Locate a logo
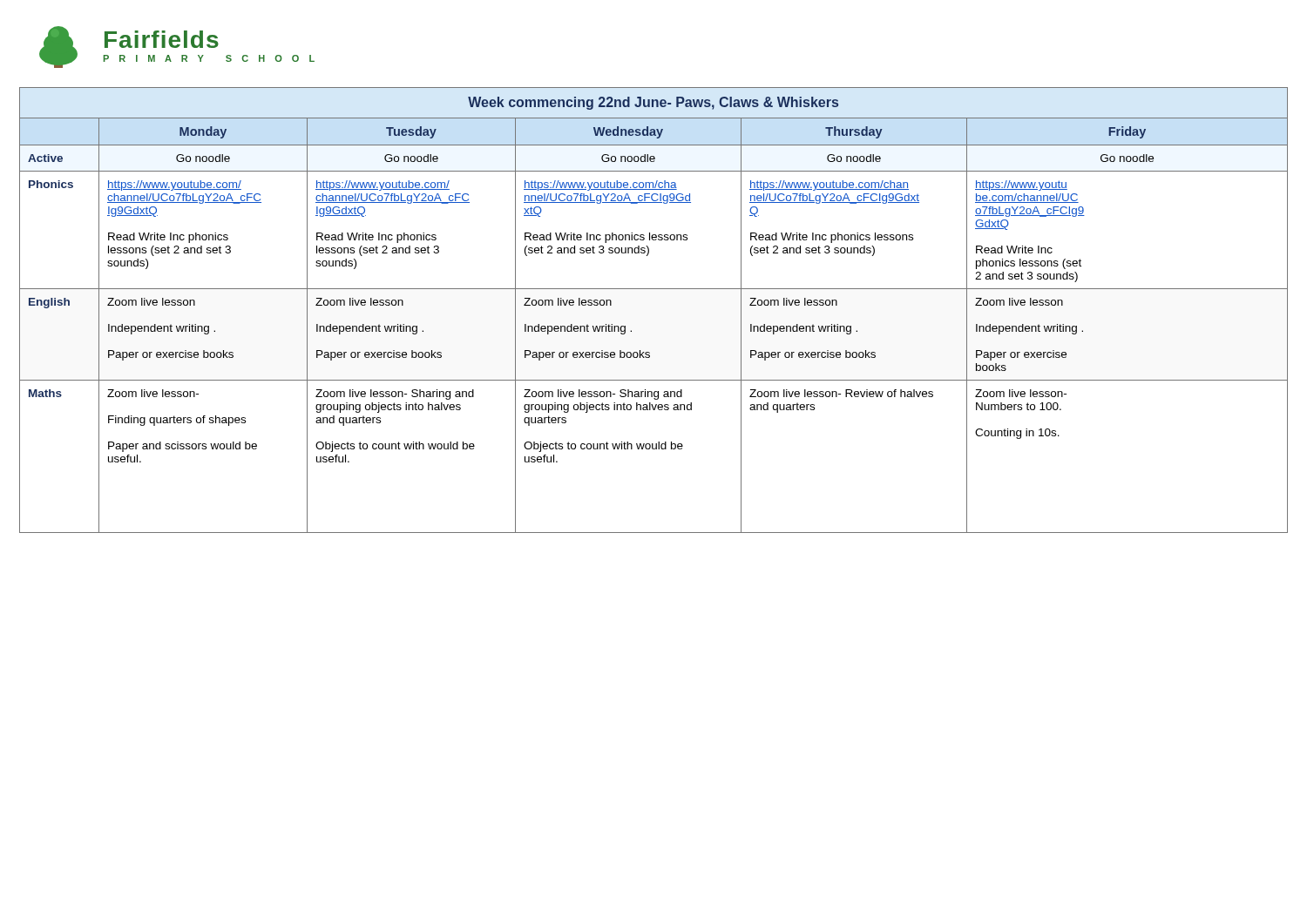 click(x=654, y=45)
